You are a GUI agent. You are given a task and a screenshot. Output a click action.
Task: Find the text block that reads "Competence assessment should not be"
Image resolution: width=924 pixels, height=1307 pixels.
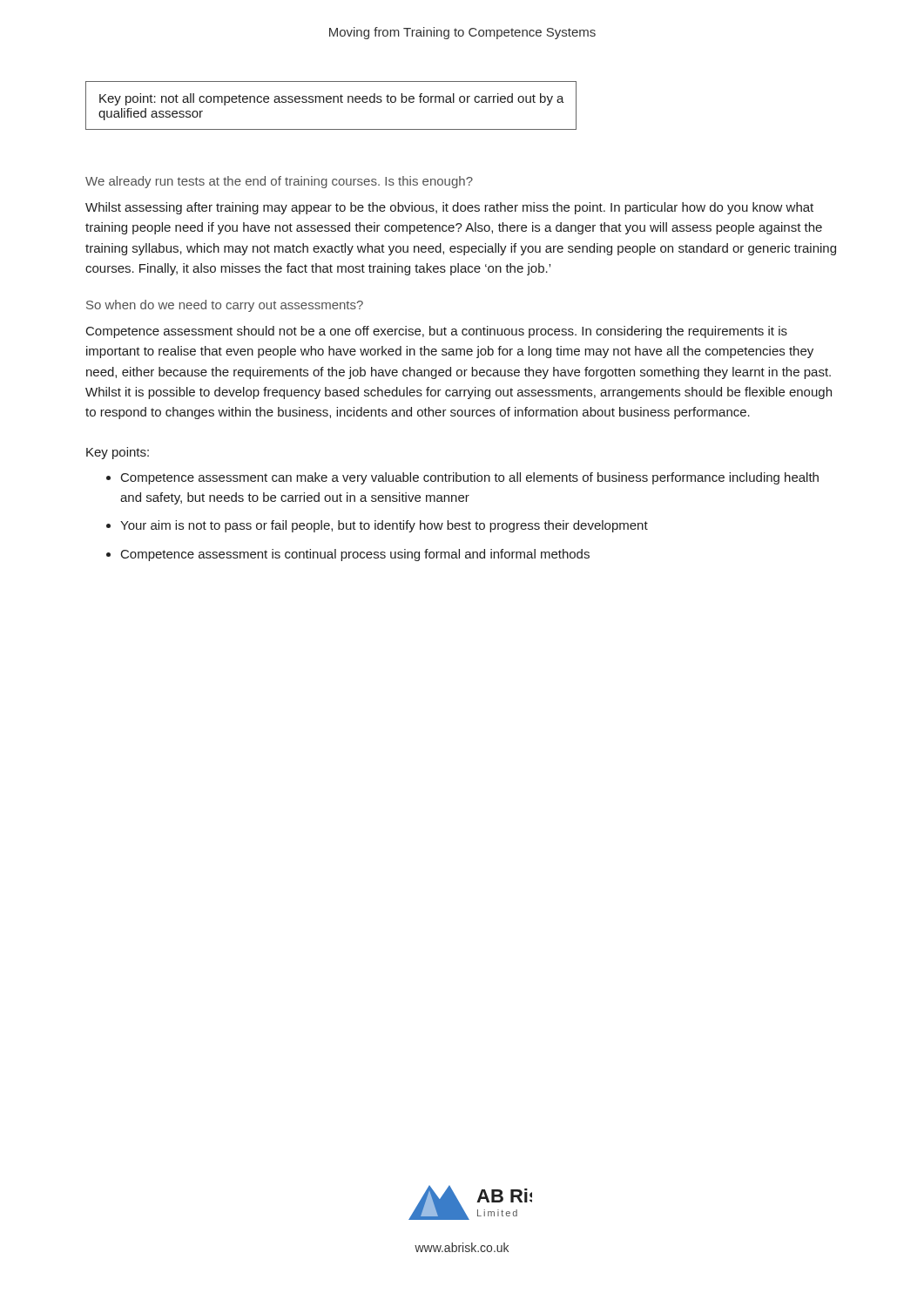[459, 371]
